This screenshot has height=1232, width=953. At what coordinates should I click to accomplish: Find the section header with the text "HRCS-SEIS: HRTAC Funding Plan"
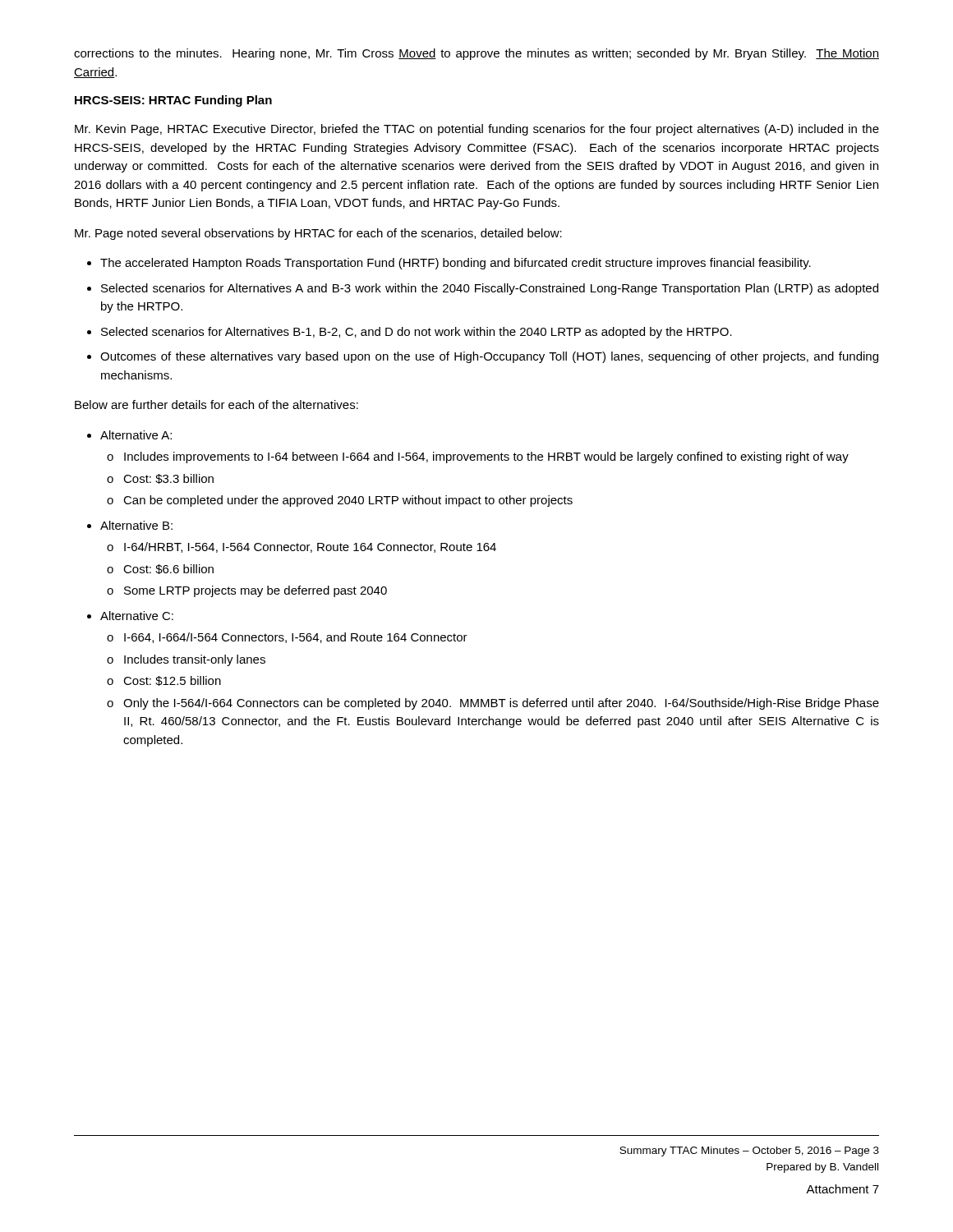pyautogui.click(x=173, y=100)
